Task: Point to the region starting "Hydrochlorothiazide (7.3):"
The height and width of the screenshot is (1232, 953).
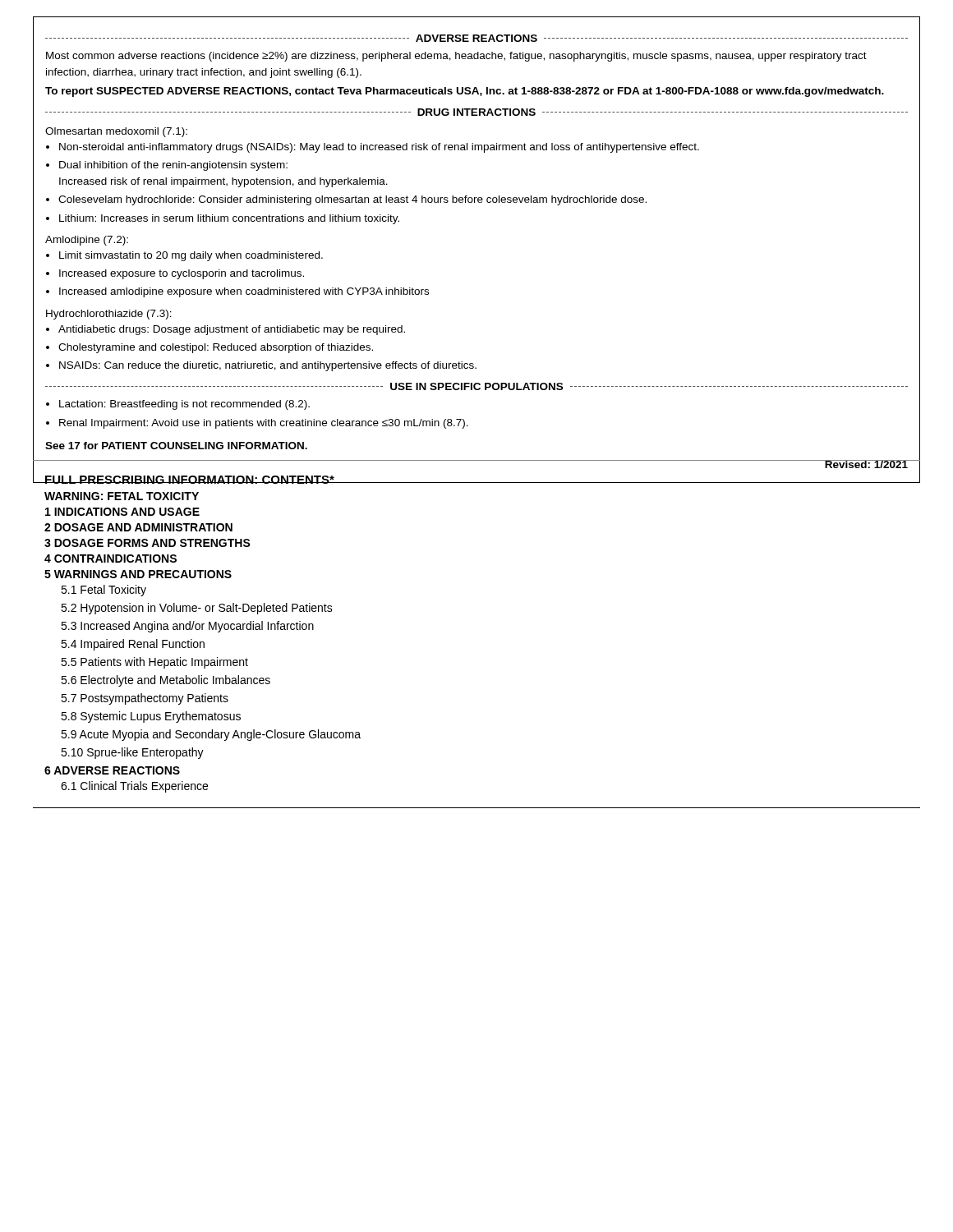Action: point(109,313)
